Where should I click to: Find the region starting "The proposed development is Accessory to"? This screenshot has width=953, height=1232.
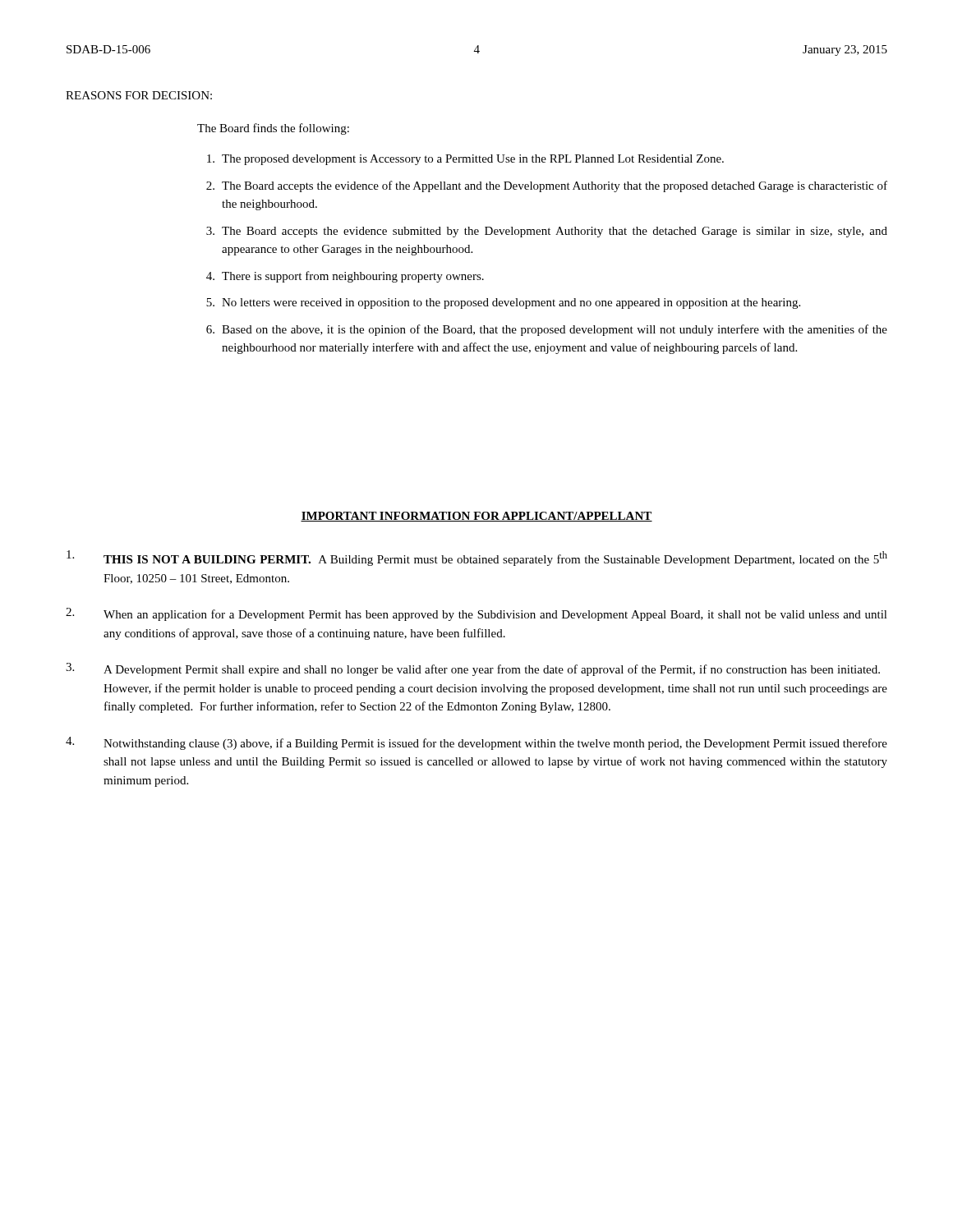542,159
